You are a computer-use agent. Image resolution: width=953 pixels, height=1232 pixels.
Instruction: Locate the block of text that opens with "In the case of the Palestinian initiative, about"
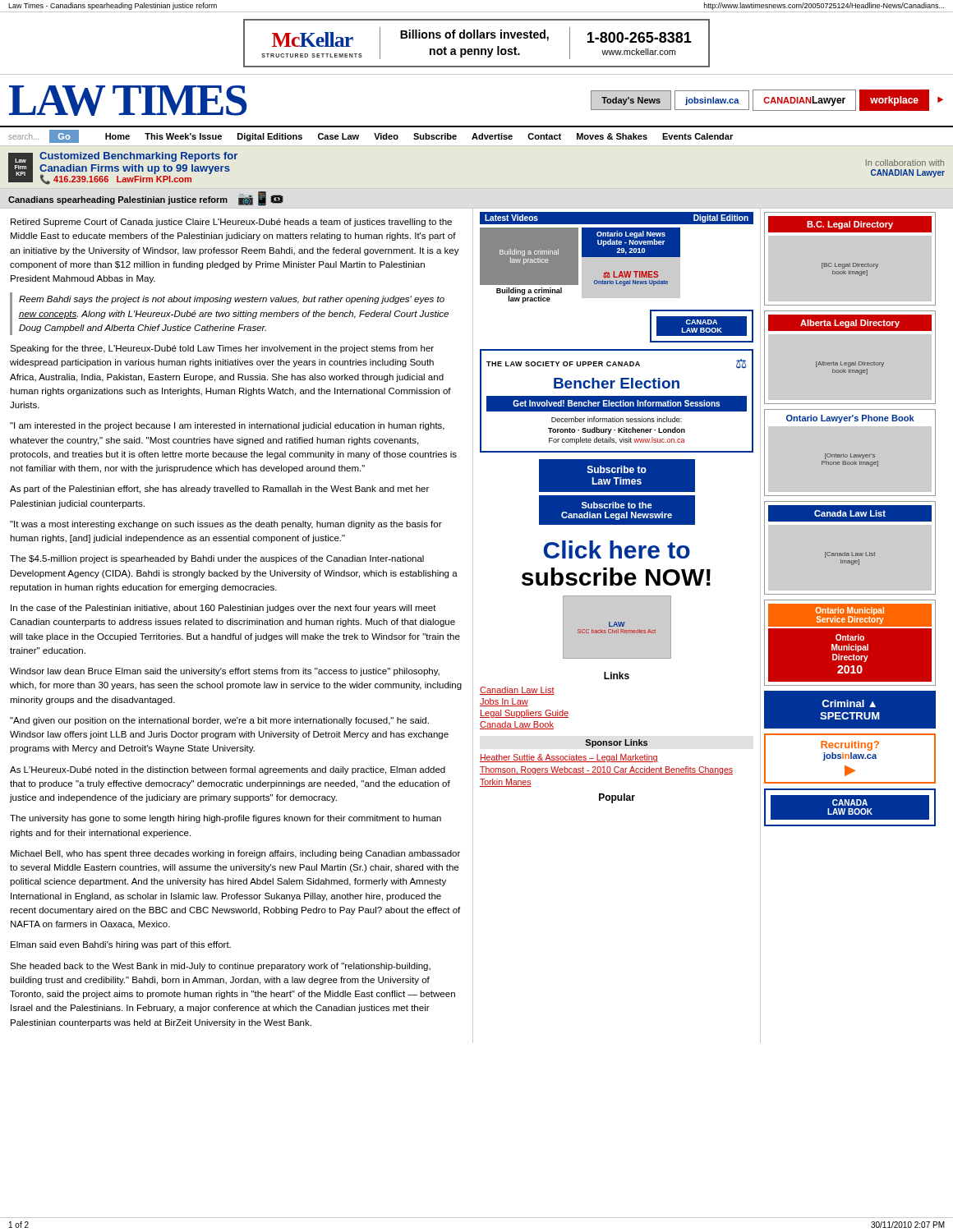click(235, 629)
